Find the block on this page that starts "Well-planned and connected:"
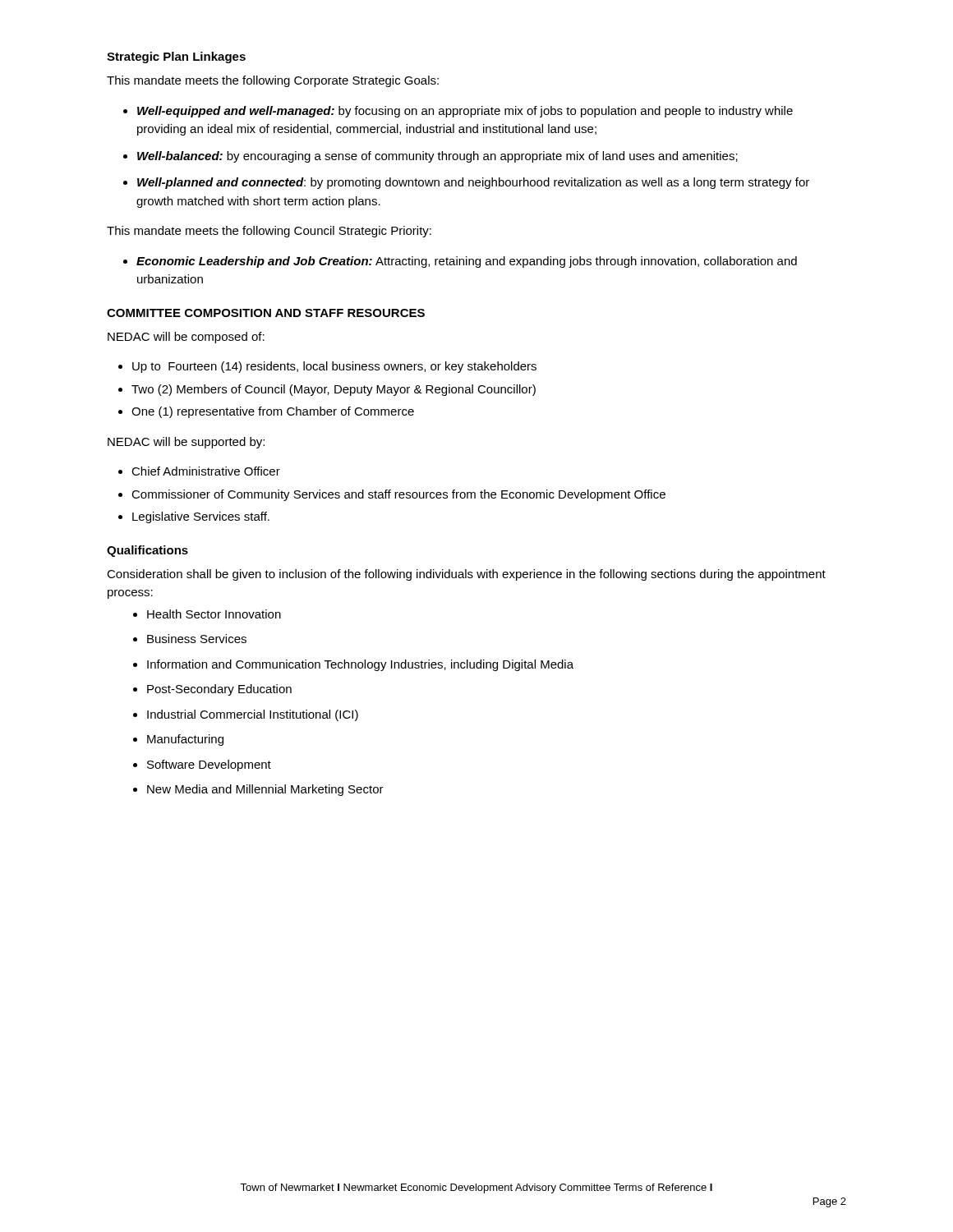This screenshot has height=1232, width=953. pyautogui.click(x=473, y=191)
